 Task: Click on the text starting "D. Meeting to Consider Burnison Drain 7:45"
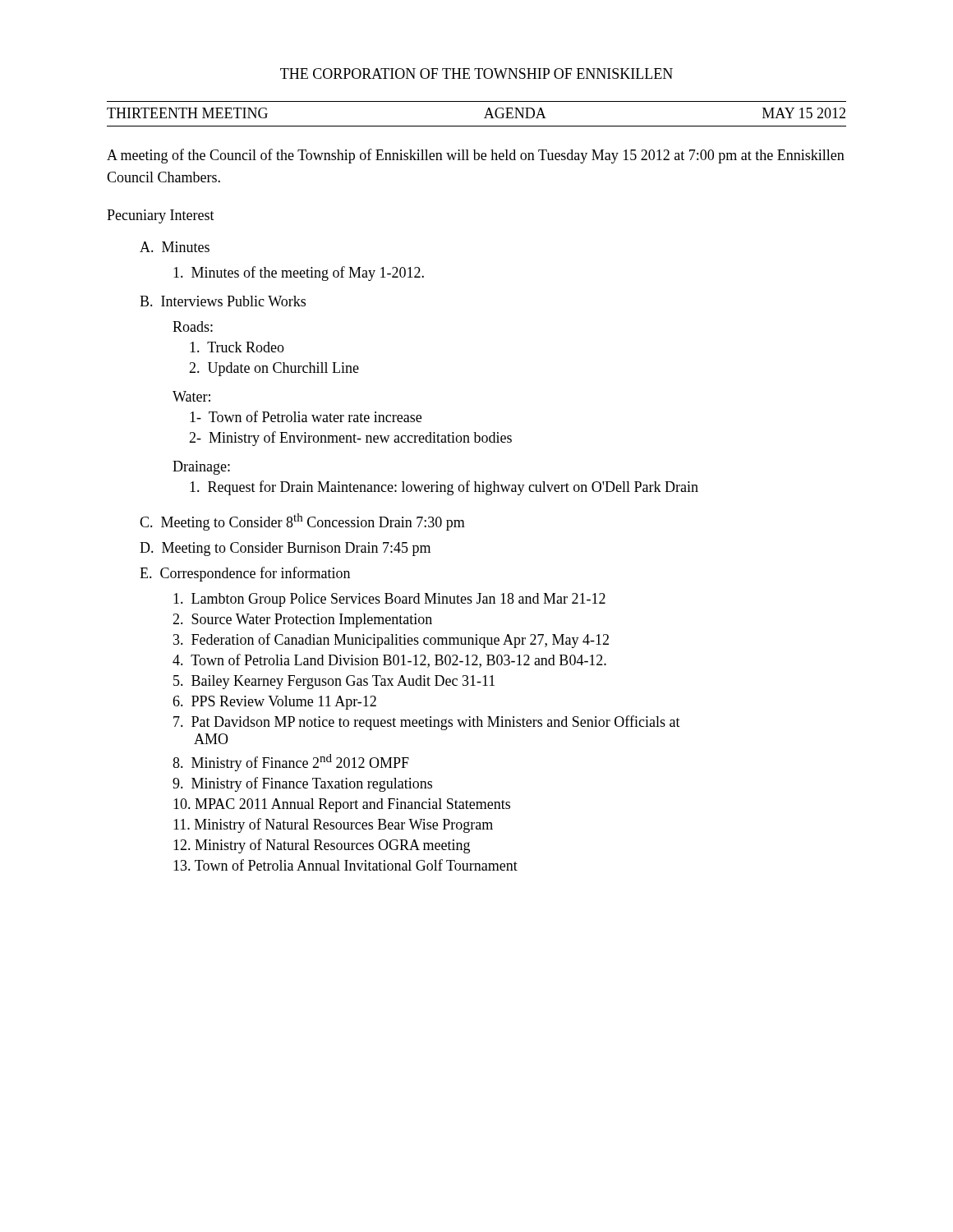click(x=285, y=548)
